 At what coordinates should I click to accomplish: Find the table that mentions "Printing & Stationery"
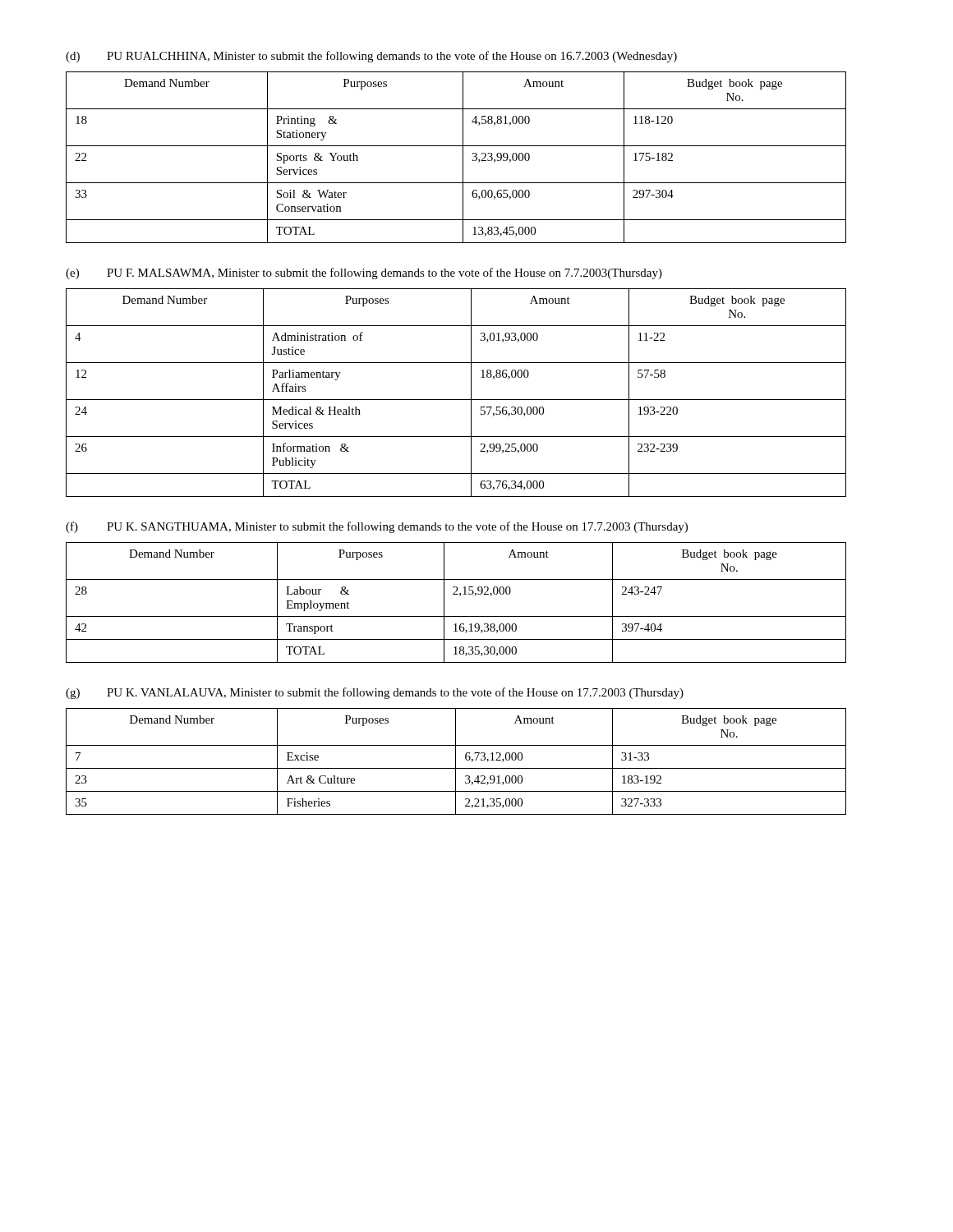(476, 157)
